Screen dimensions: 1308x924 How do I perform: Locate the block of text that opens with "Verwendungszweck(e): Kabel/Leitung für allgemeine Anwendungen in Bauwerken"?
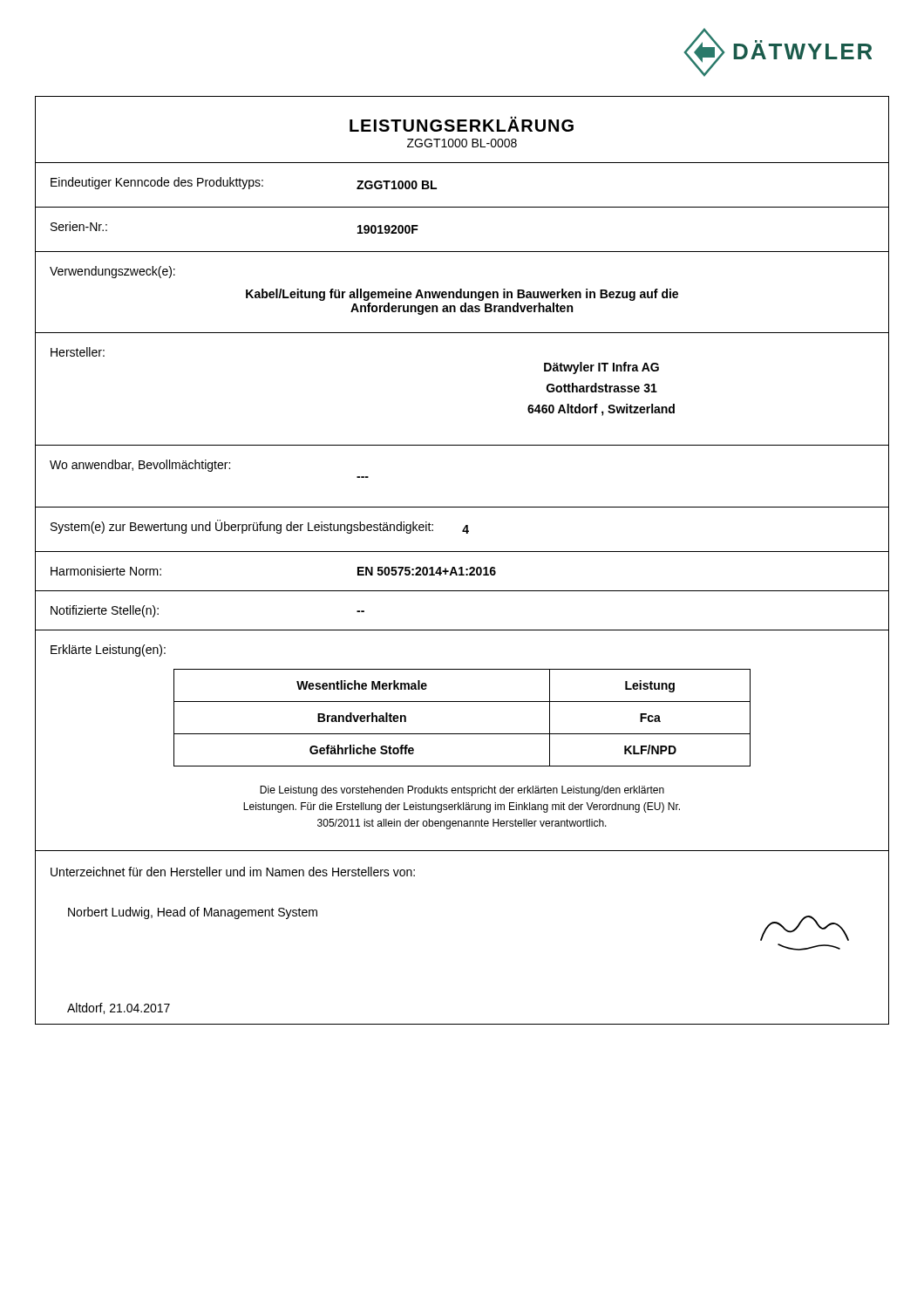462,290
